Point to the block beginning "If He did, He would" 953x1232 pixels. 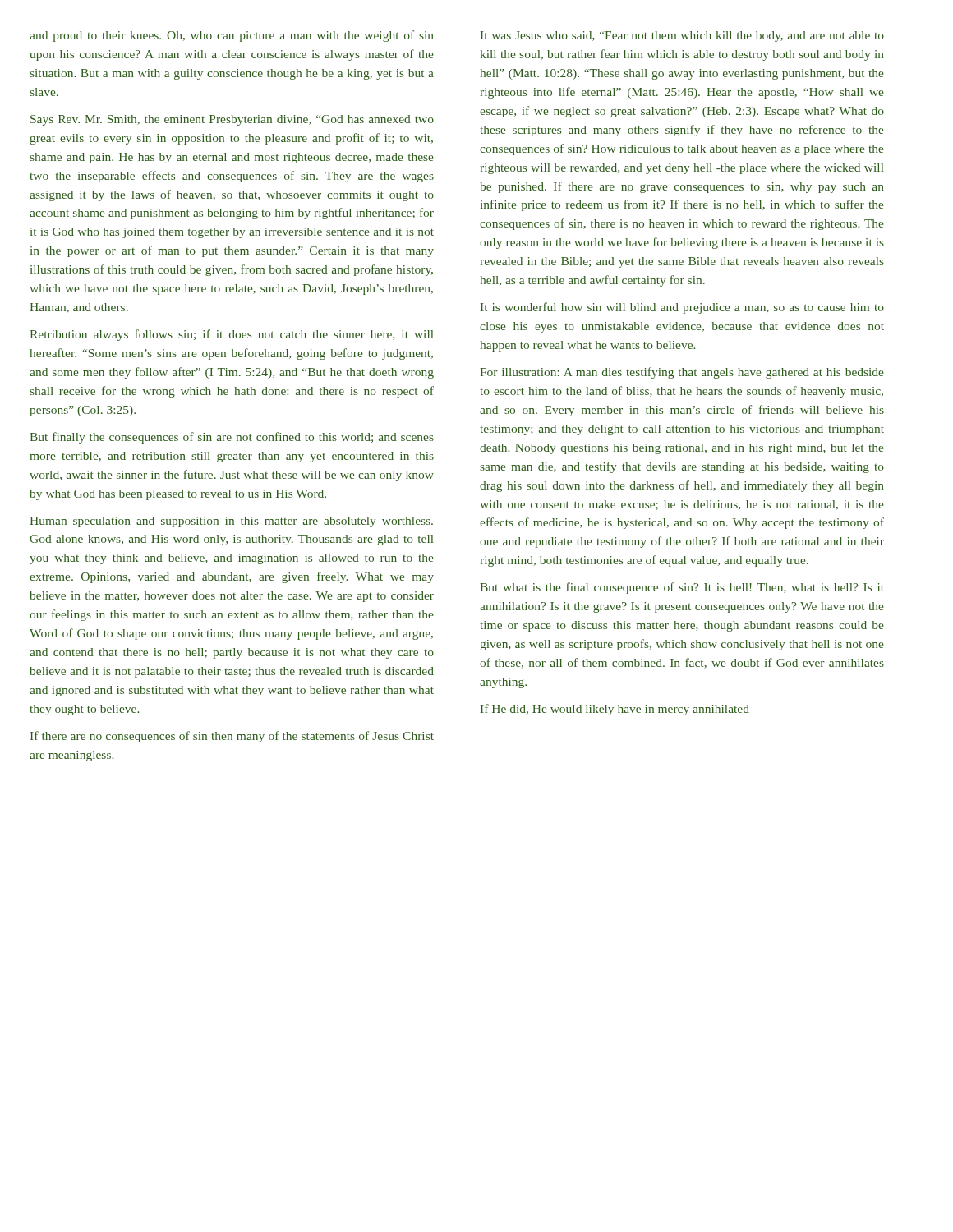[x=614, y=708]
